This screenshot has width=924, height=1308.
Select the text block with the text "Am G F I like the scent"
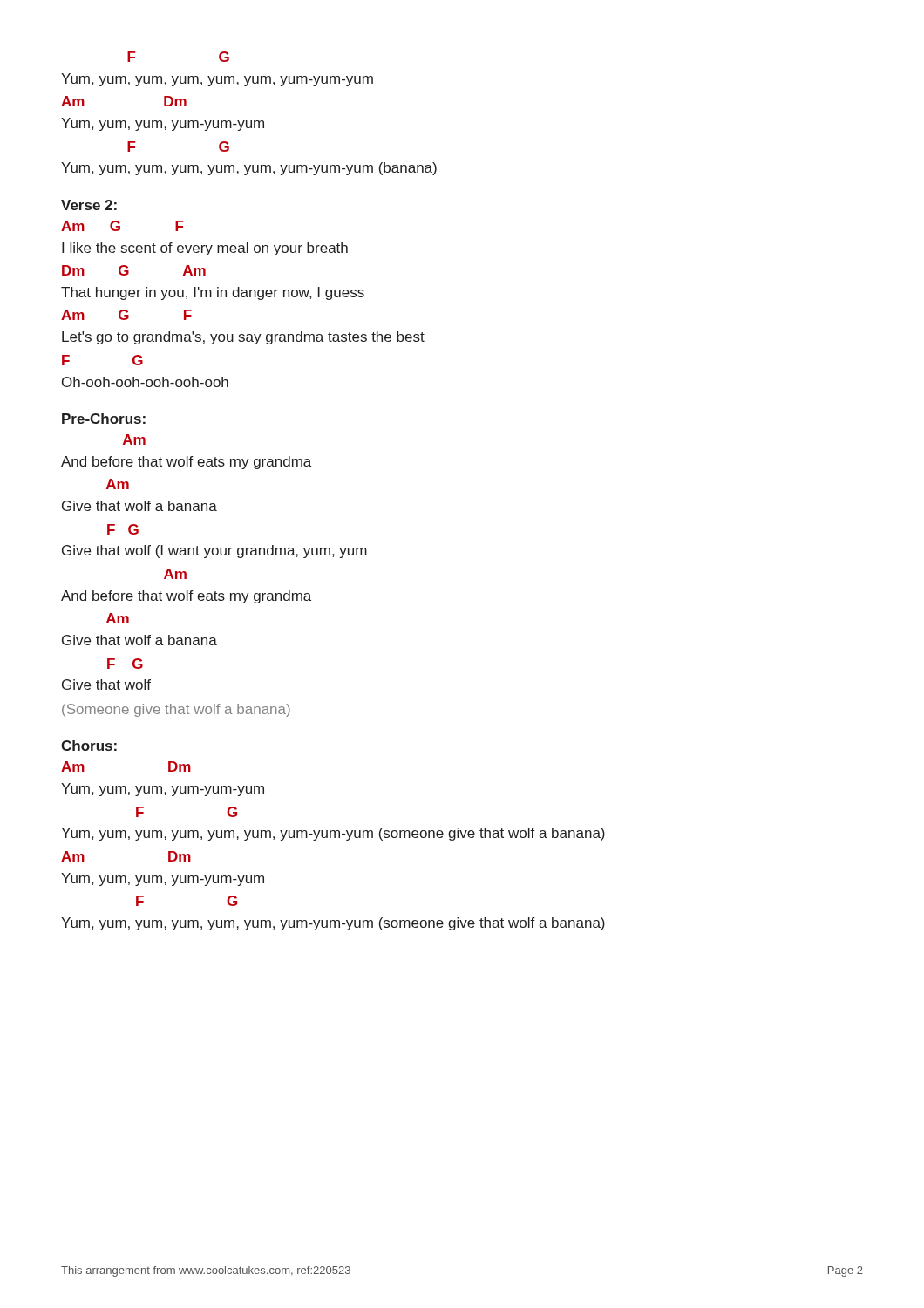click(122, 226)
